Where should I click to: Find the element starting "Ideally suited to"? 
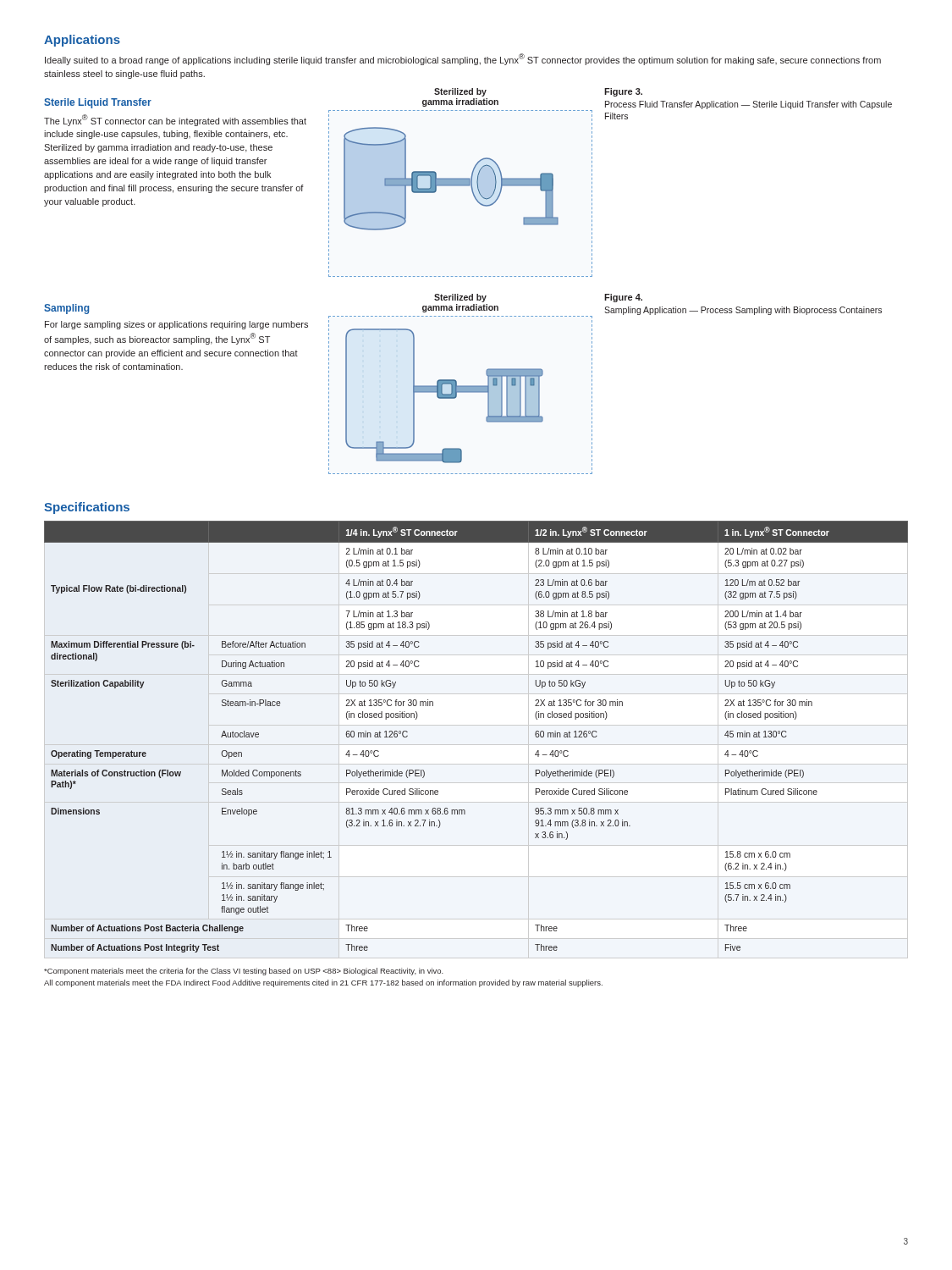(x=476, y=66)
